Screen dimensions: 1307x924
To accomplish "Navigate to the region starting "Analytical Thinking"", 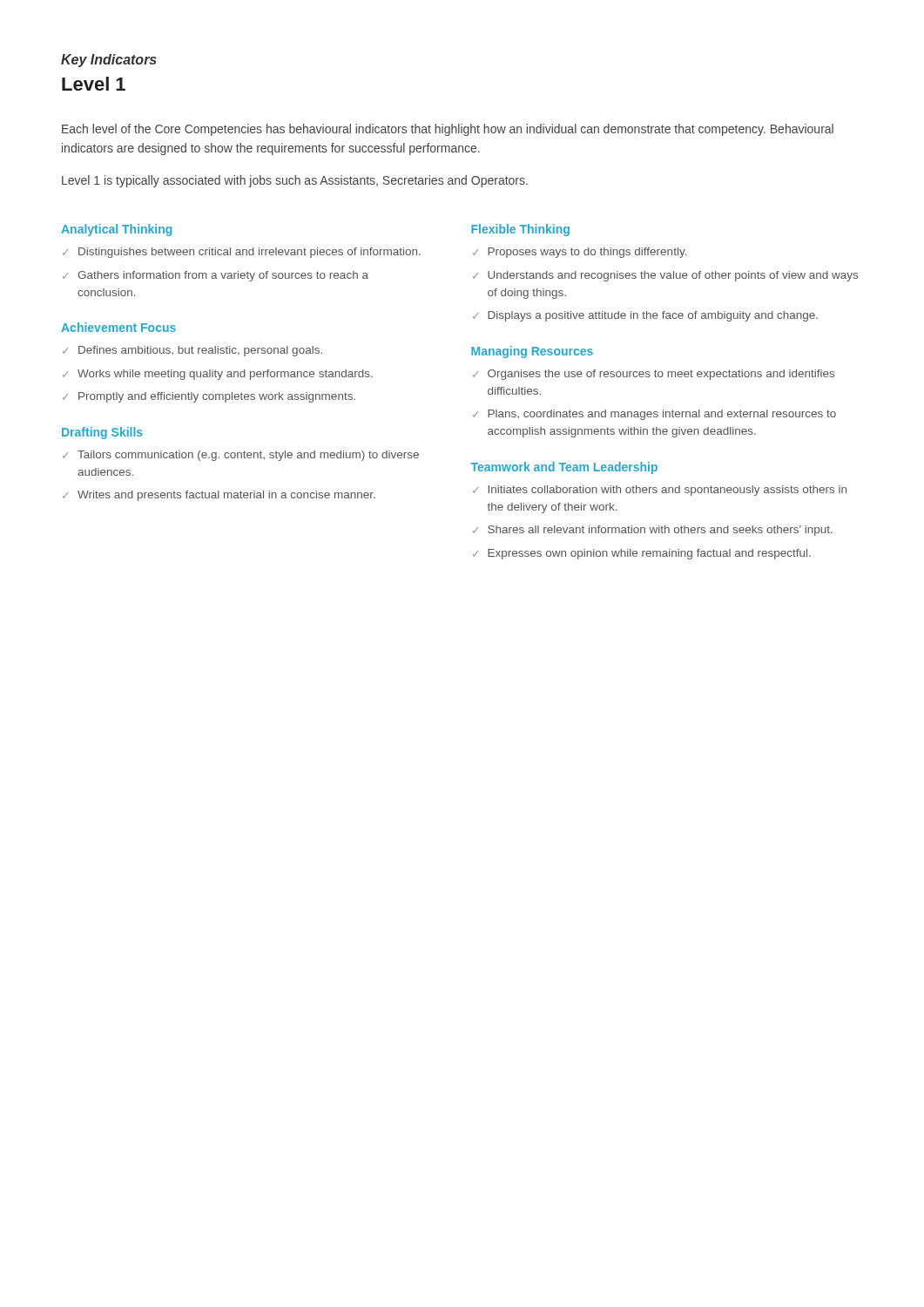I will (x=117, y=229).
